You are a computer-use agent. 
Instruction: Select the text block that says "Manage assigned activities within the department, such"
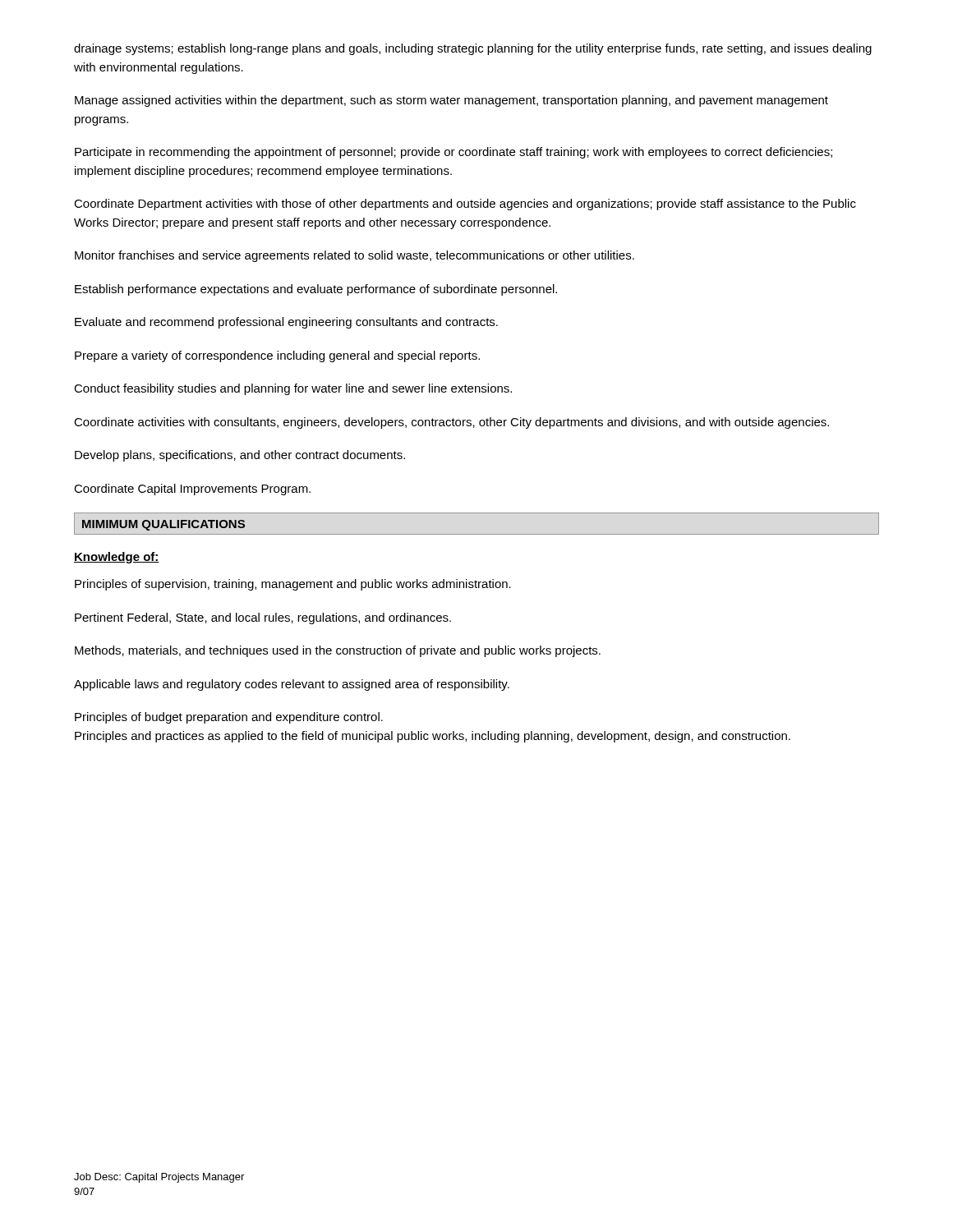click(451, 109)
